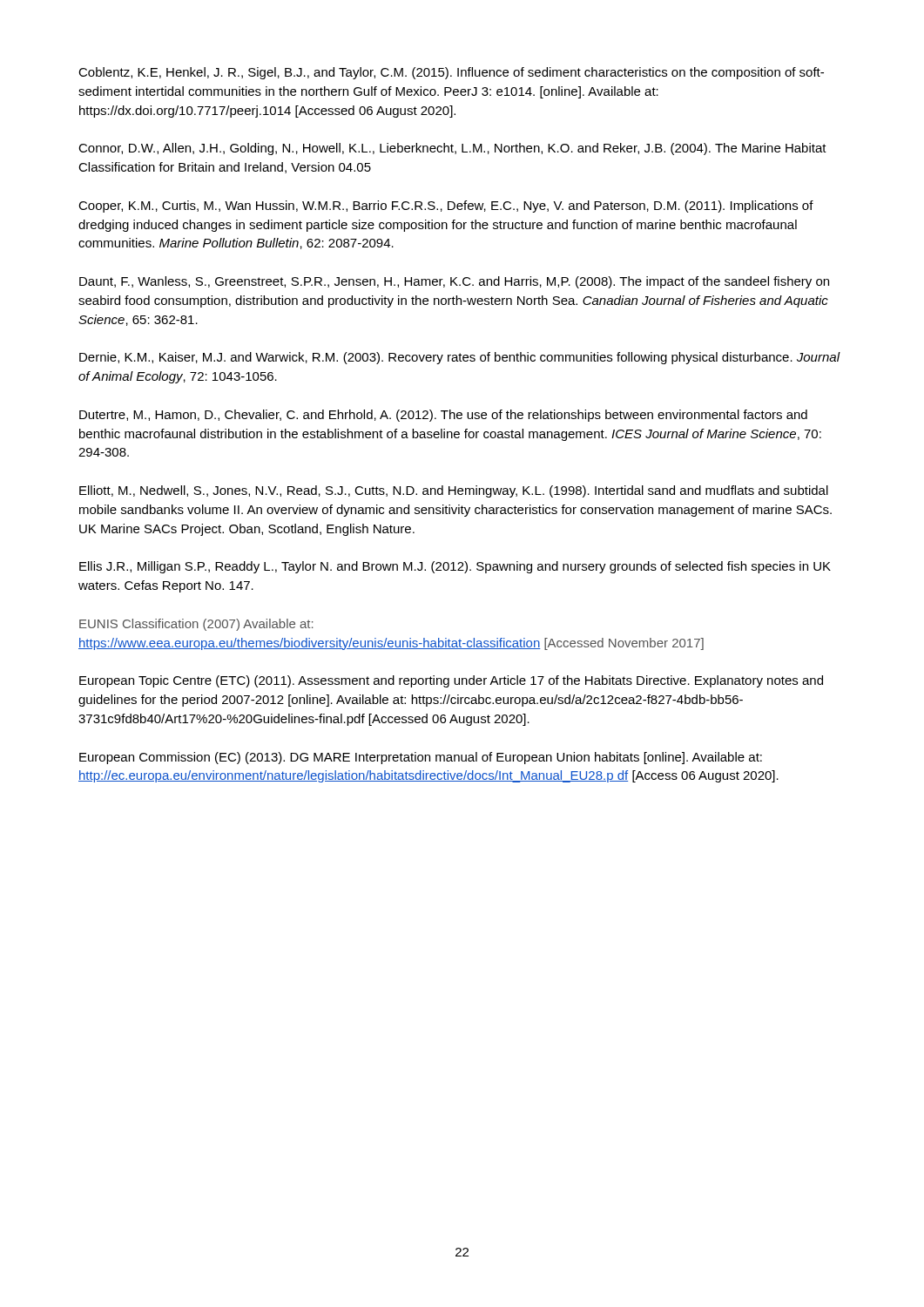Find the text block with the text "Cooper, K.M., Curtis, M., Wan"

(446, 224)
